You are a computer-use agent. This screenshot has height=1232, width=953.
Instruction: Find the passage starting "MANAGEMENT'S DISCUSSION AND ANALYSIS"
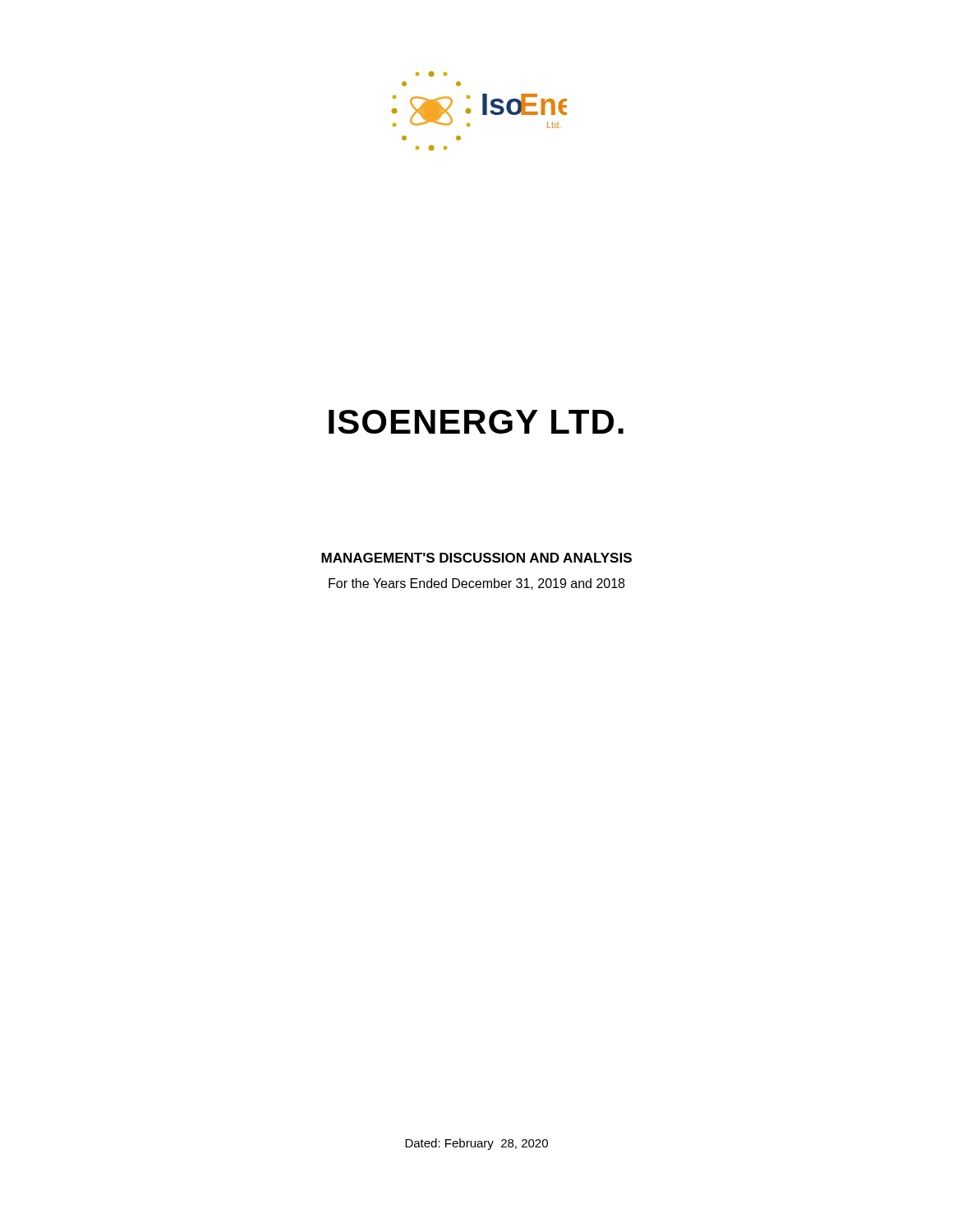476,558
